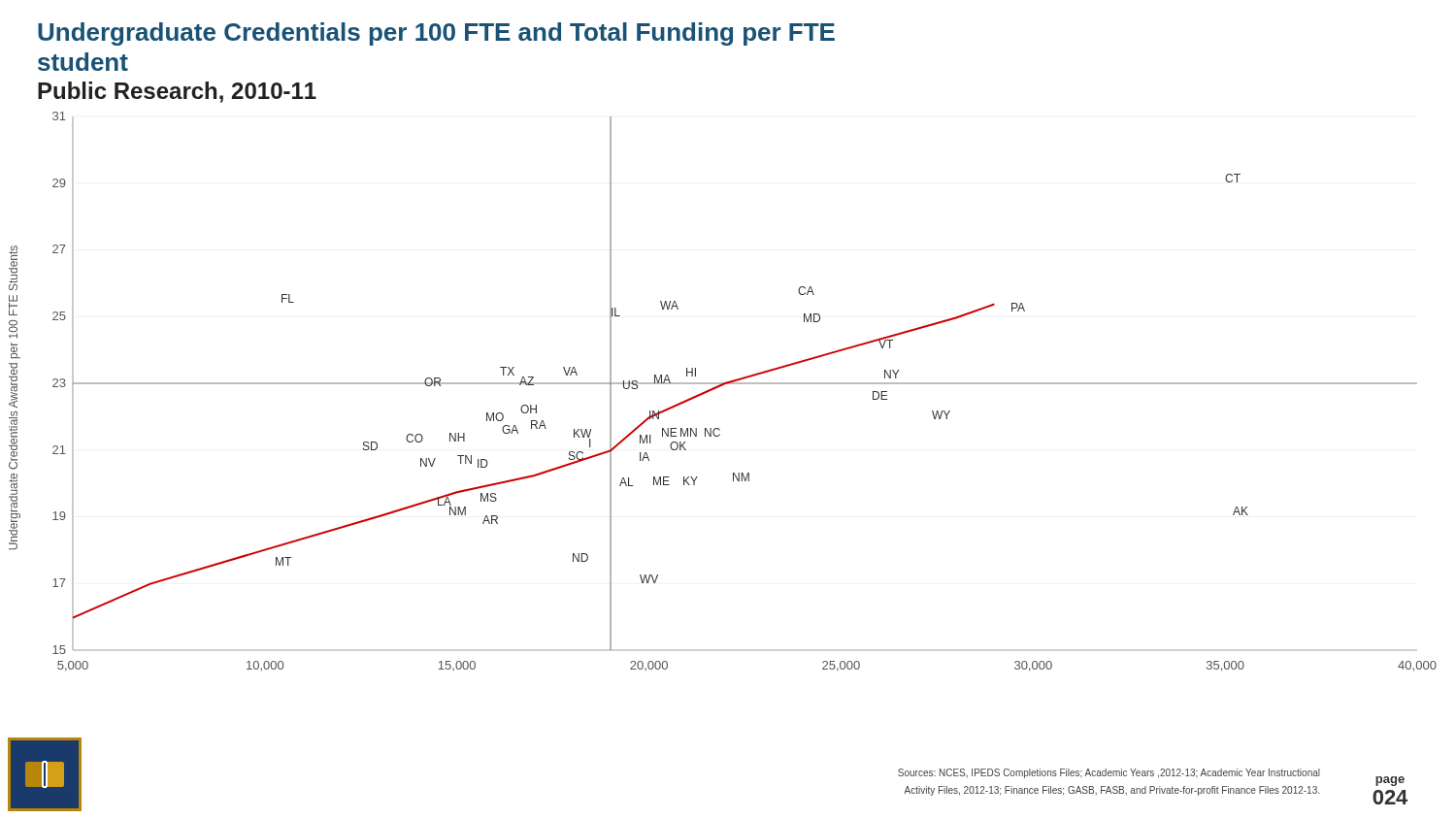Select the title that reads "Undergraduate Credentials per 100"

[x=436, y=34]
